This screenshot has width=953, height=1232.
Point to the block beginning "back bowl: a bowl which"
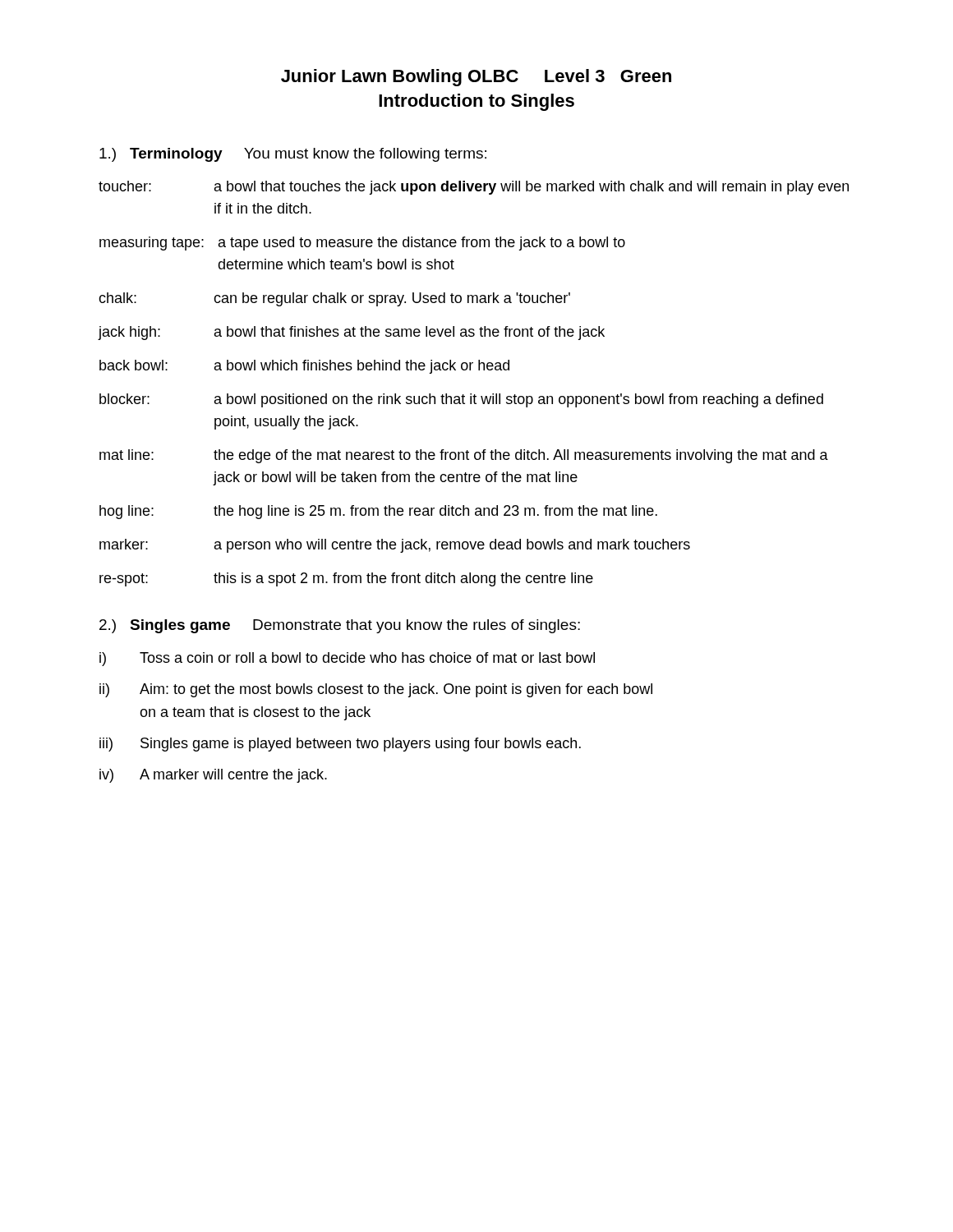click(476, 366)
